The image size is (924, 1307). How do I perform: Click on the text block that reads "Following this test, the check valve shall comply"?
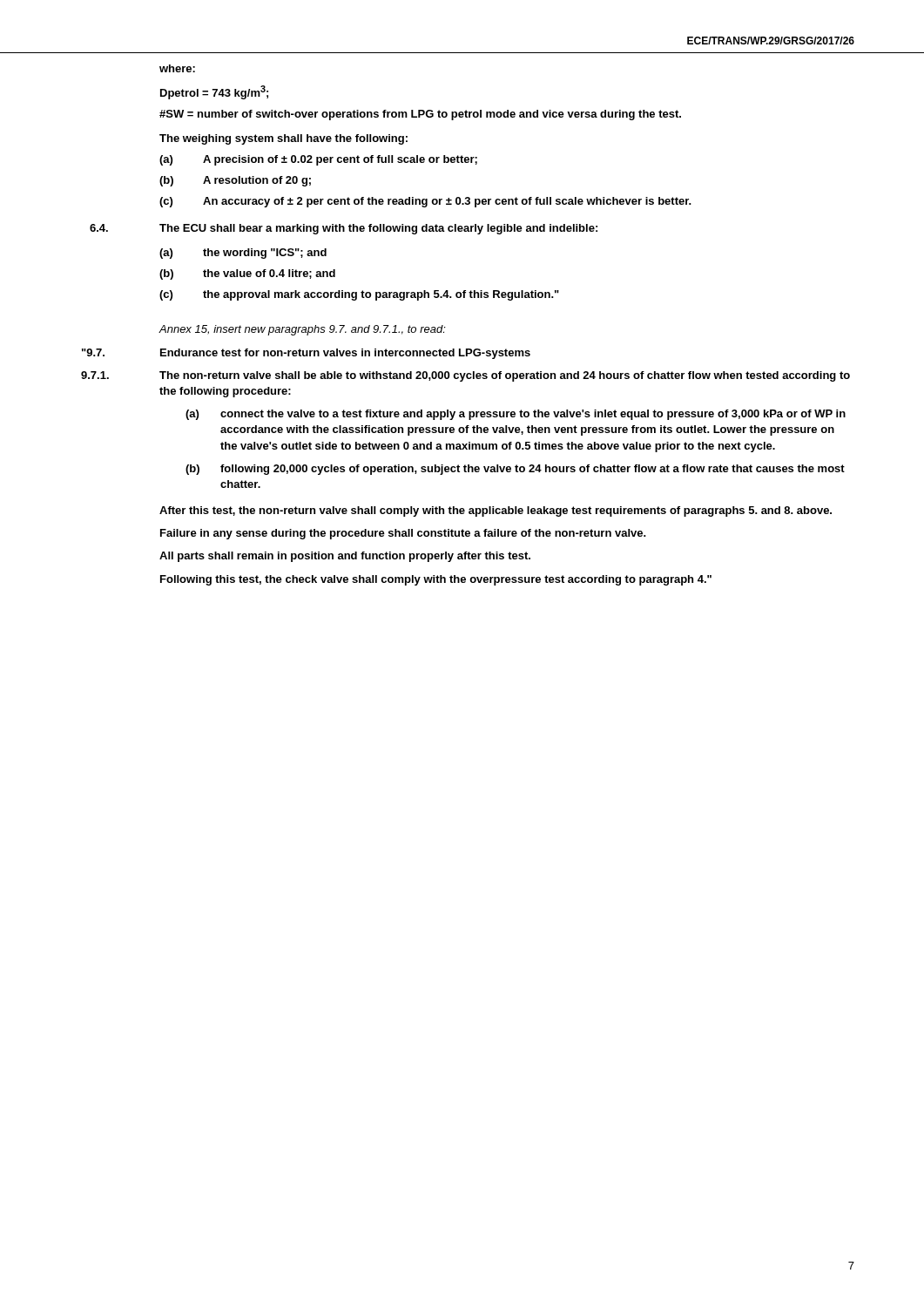coord(436,579)
